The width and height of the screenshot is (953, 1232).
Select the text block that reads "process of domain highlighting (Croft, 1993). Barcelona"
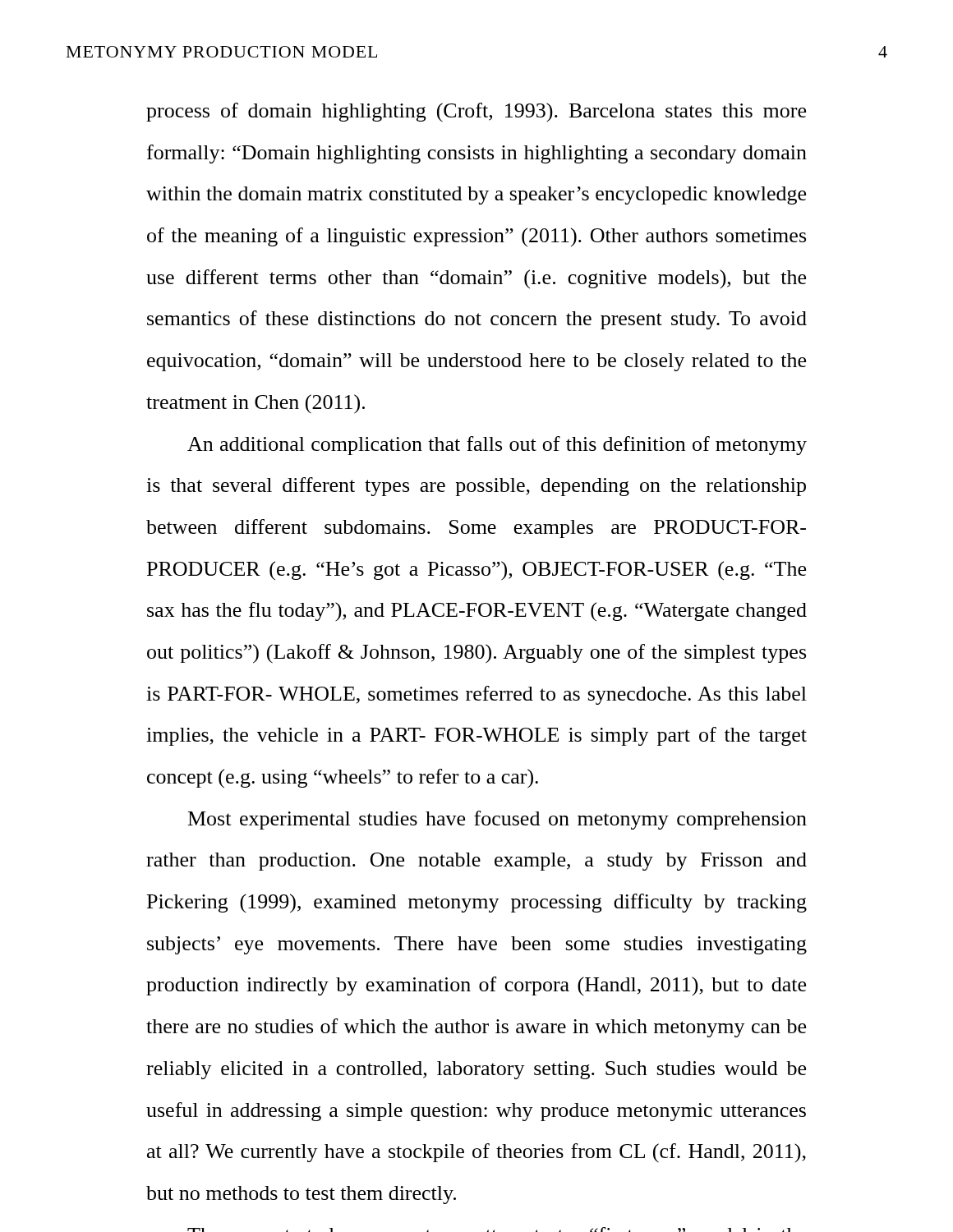tap(476, 112)
